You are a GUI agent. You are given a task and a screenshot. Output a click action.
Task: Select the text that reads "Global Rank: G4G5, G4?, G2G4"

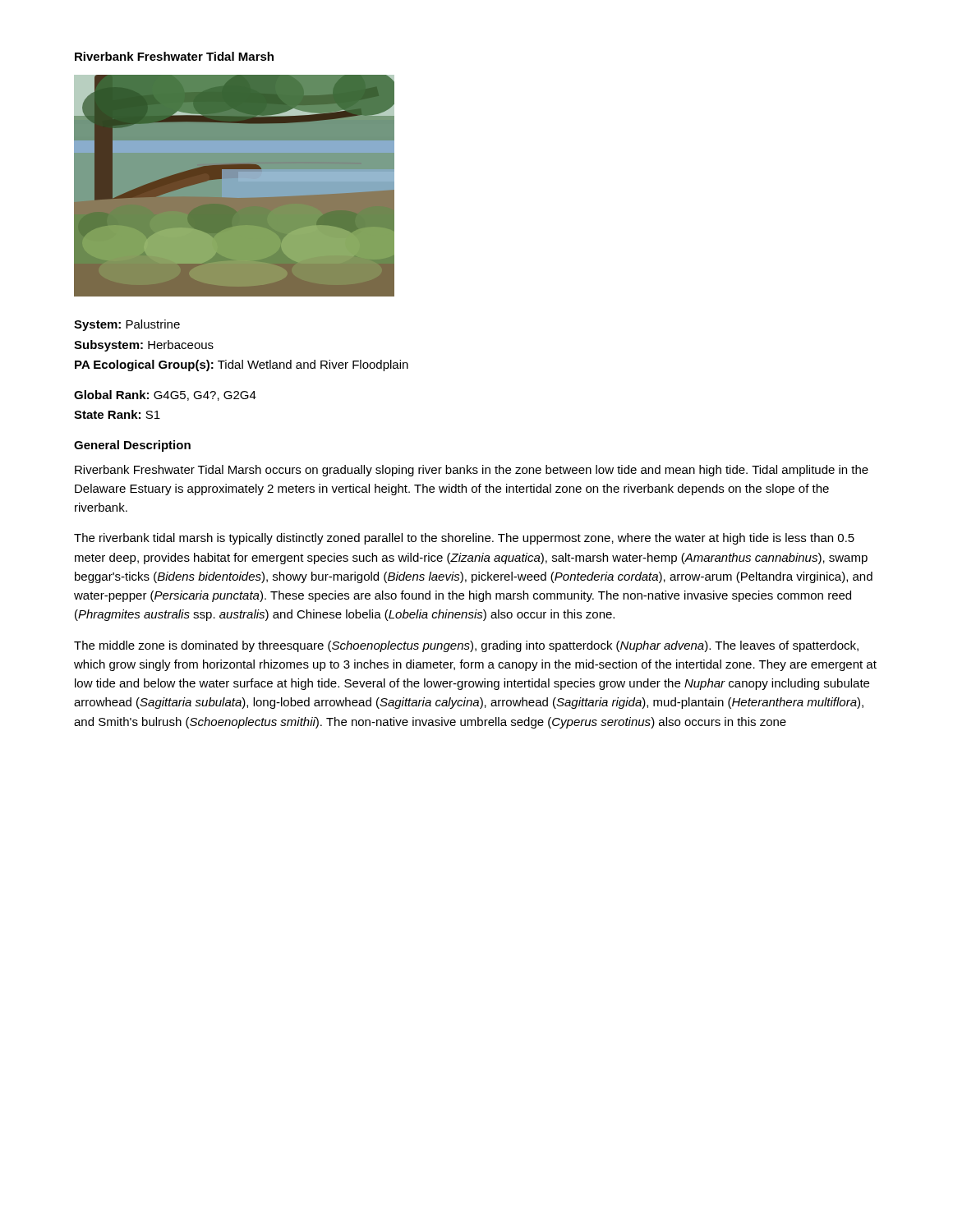[165, 394]
